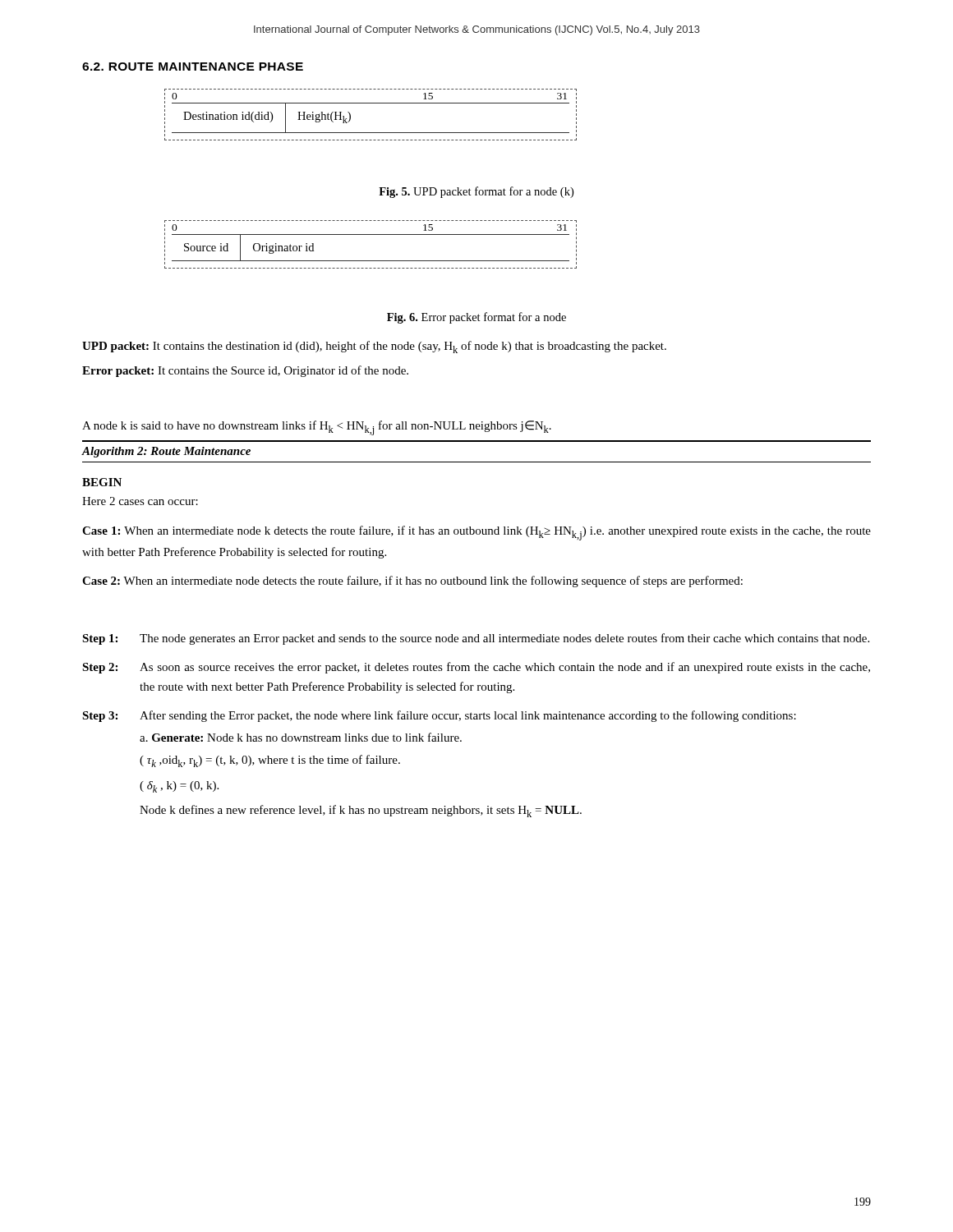953x1232 pixels.
Task: Find the element starting "Step 3: After sending the Error"
Action: (439, 716)
